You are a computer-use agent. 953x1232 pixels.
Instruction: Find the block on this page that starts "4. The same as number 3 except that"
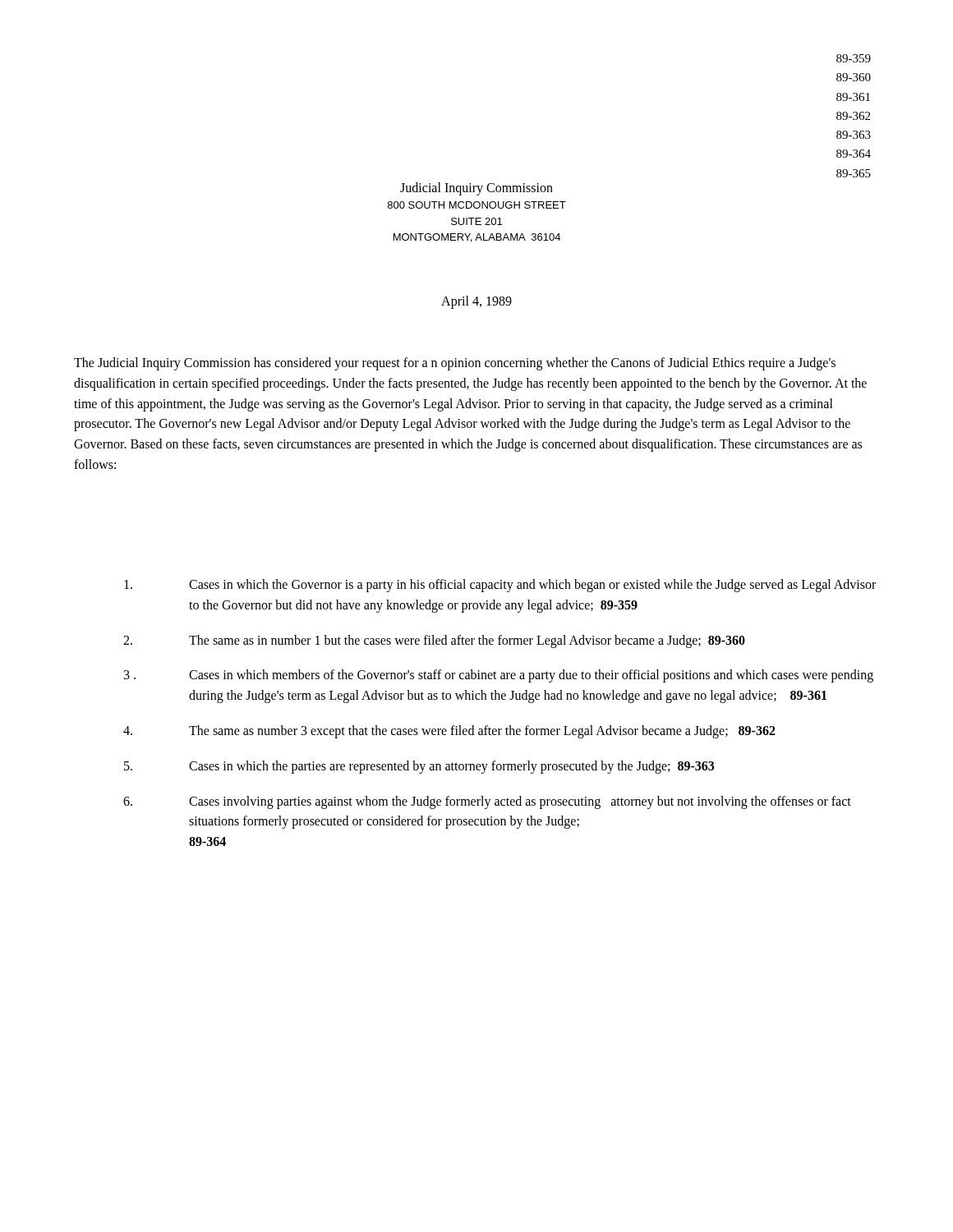coord(476,731)
